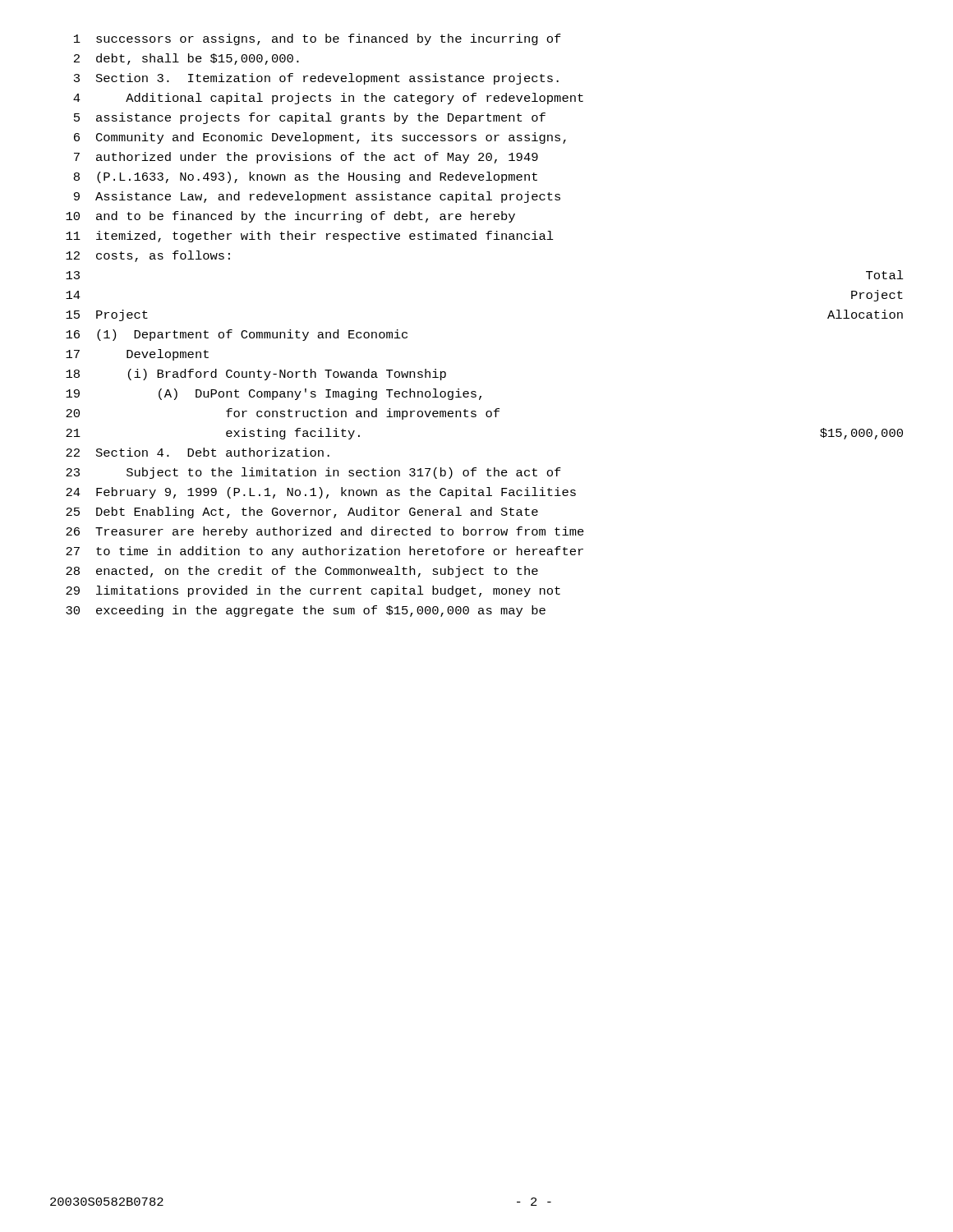Point to "15 Project Allocation"
This screenshot has width=953, height=1232.
123,315
